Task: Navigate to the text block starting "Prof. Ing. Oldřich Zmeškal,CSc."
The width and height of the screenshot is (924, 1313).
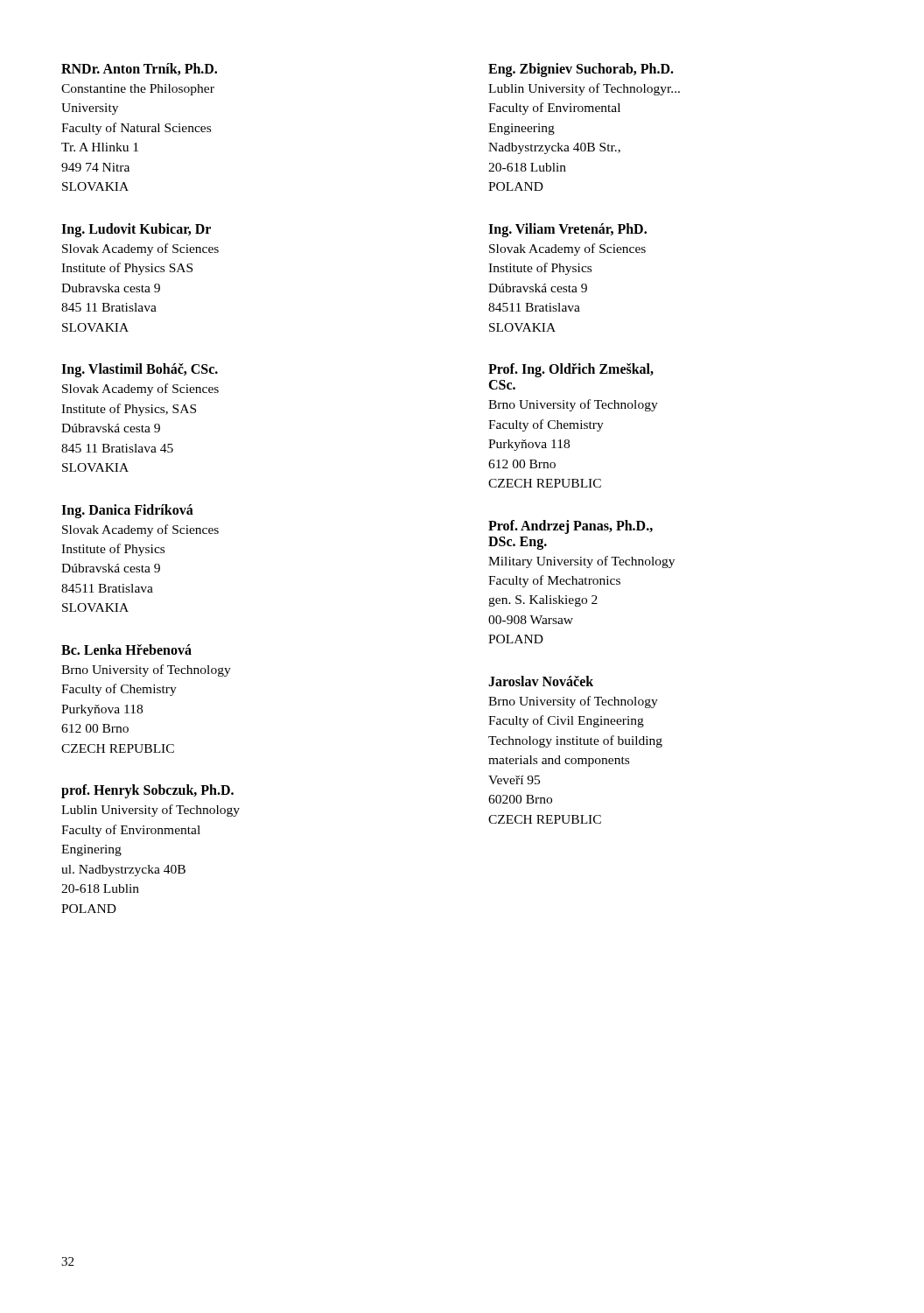Action: click(x=571, y=370)
